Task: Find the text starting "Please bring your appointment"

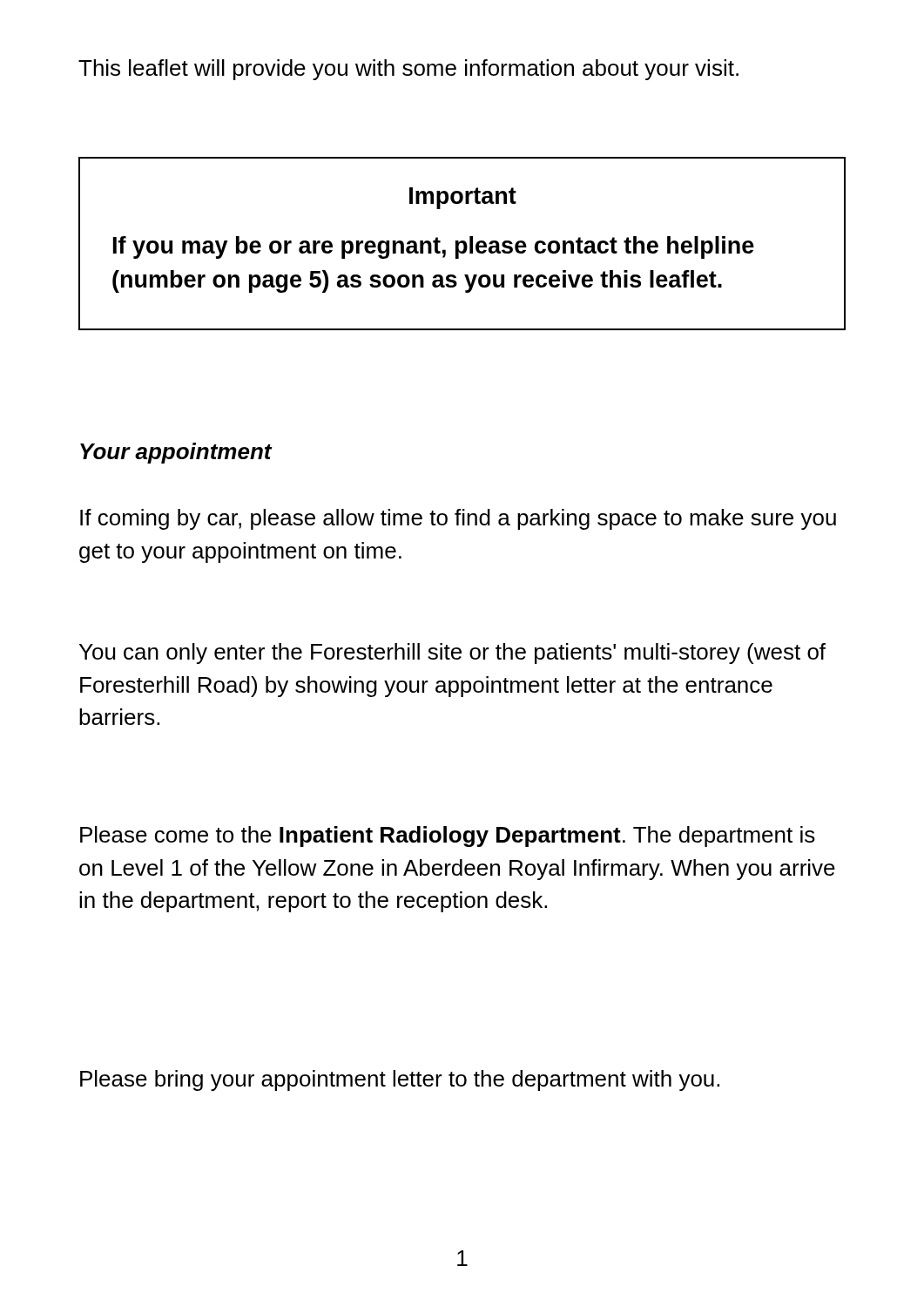Action: tap(400, 1079)
